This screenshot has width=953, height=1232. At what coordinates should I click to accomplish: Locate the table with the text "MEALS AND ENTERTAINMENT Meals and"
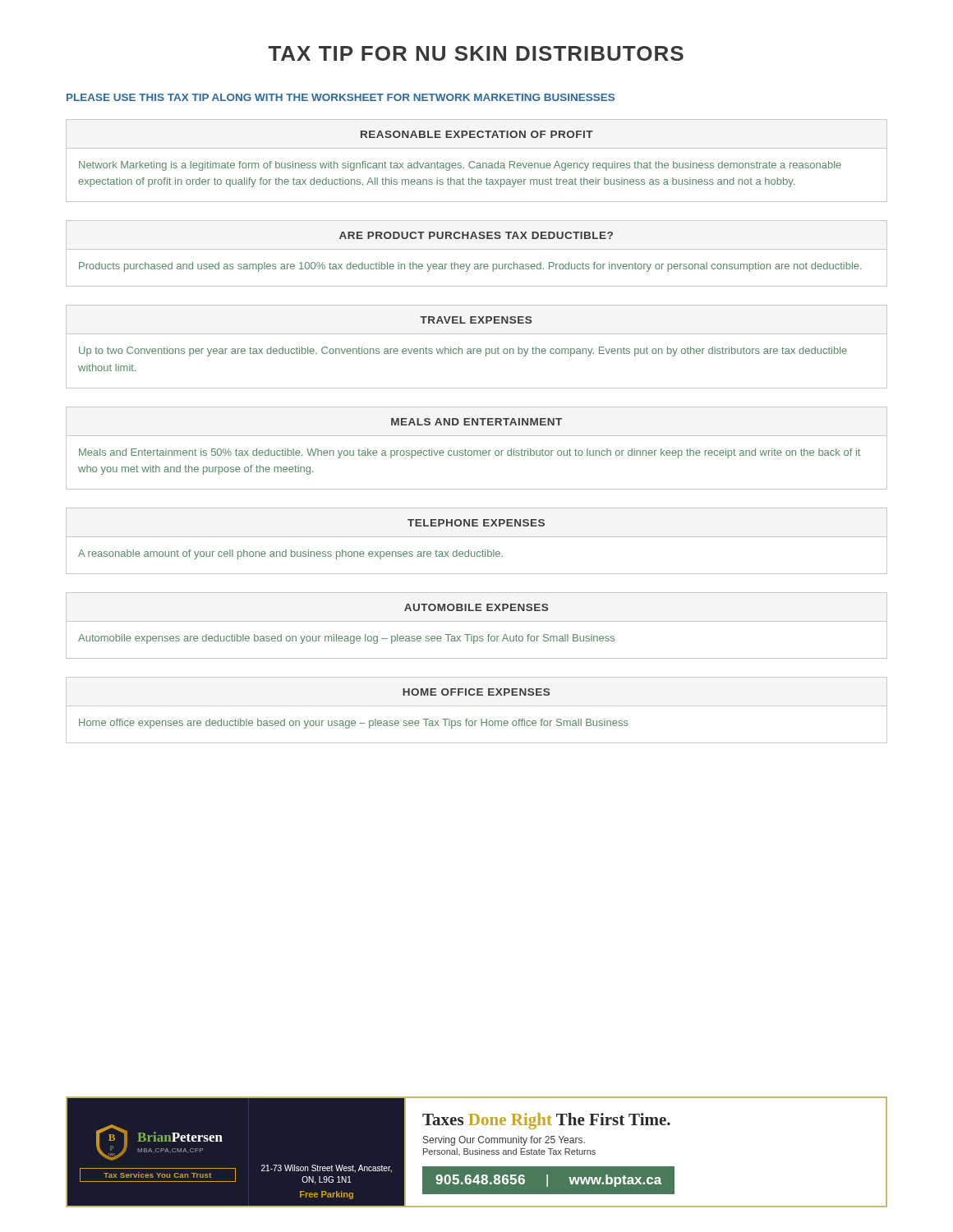click(476, 448)
